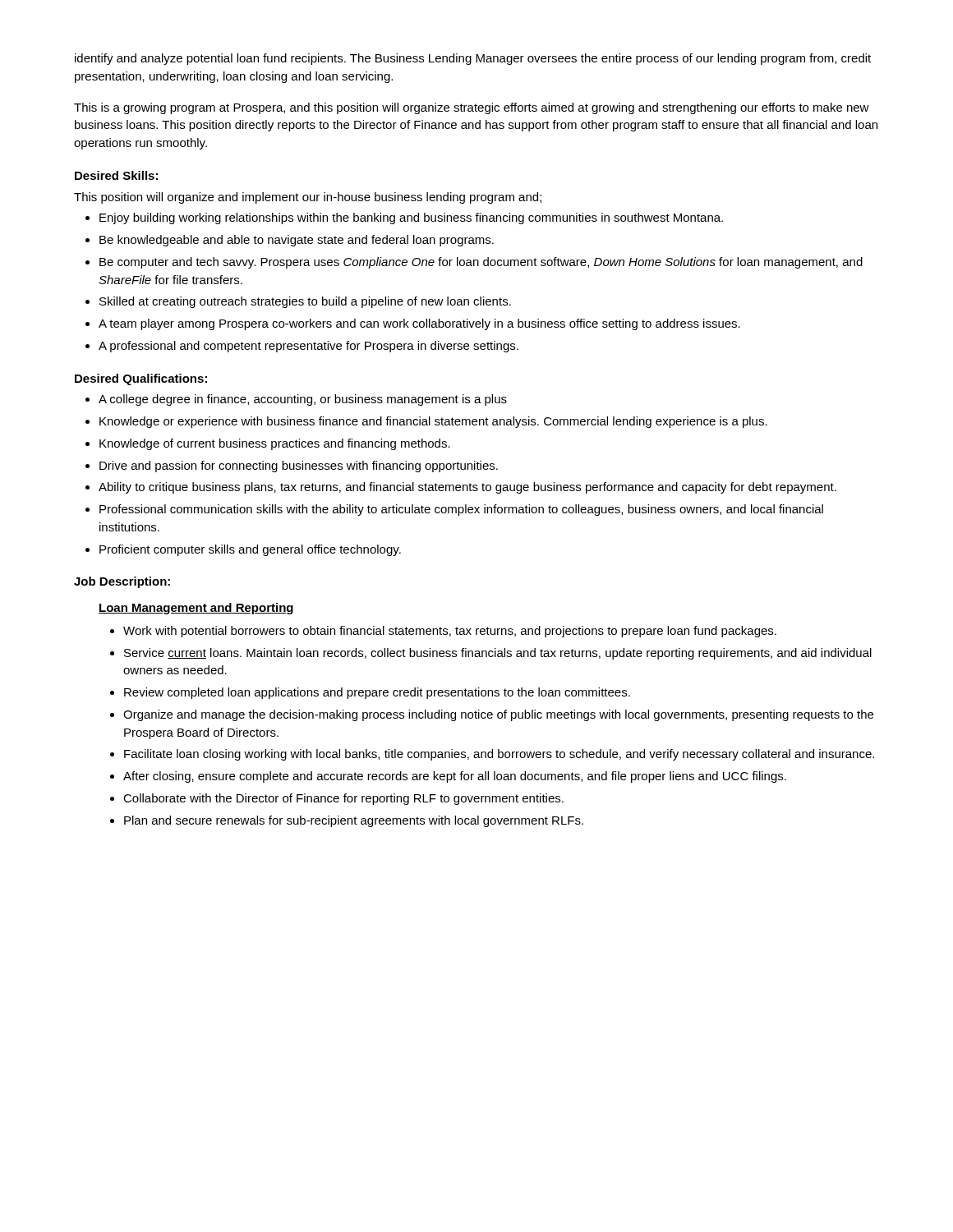
Task: Find the block on this page that starts "Organize and manage the decision-making process"
Action: 499,723
